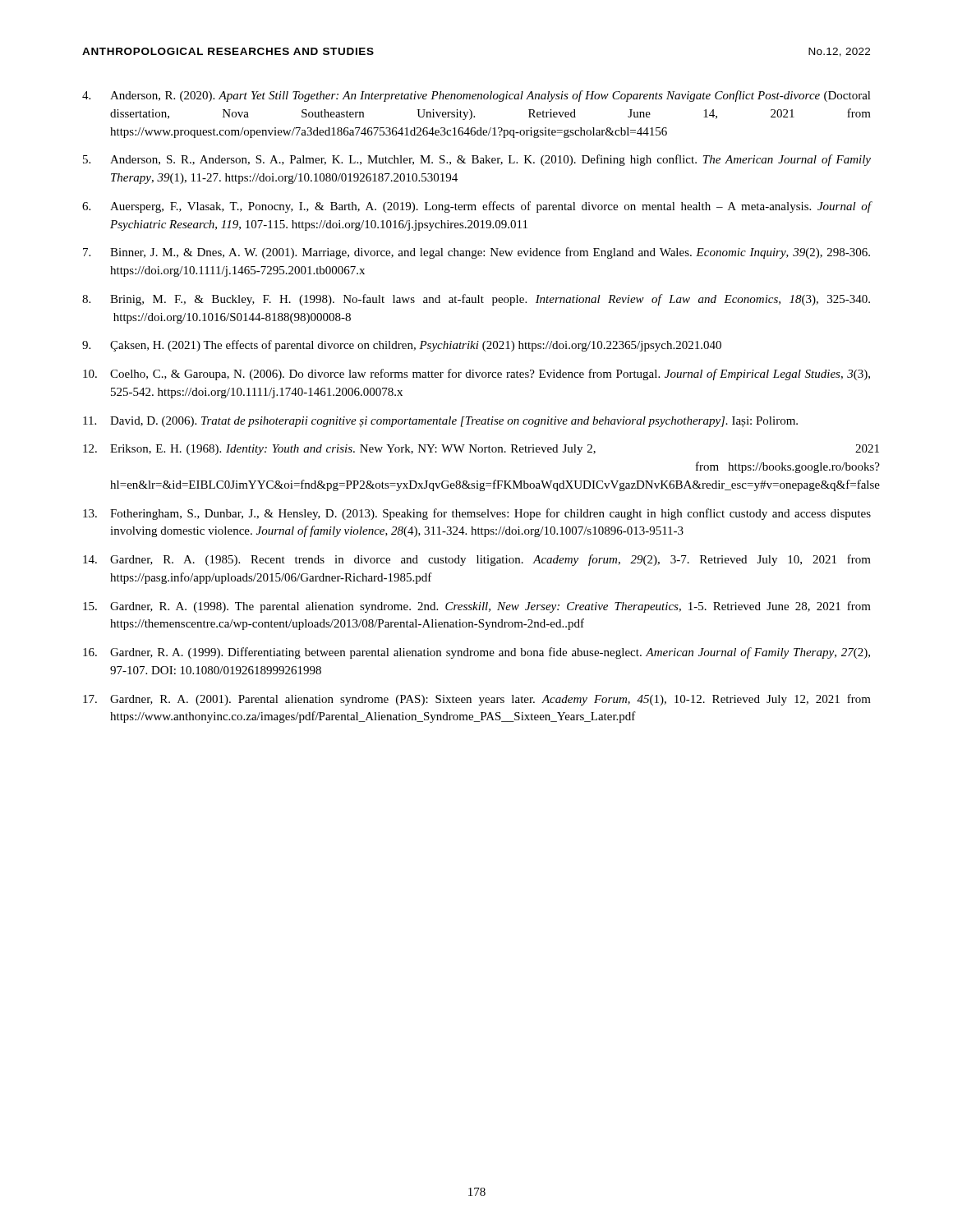The height and width of the screenshot is (1232, 953).
Task: Find the list item containing "12. Erikson, E. H."
Action: [477, 450]
